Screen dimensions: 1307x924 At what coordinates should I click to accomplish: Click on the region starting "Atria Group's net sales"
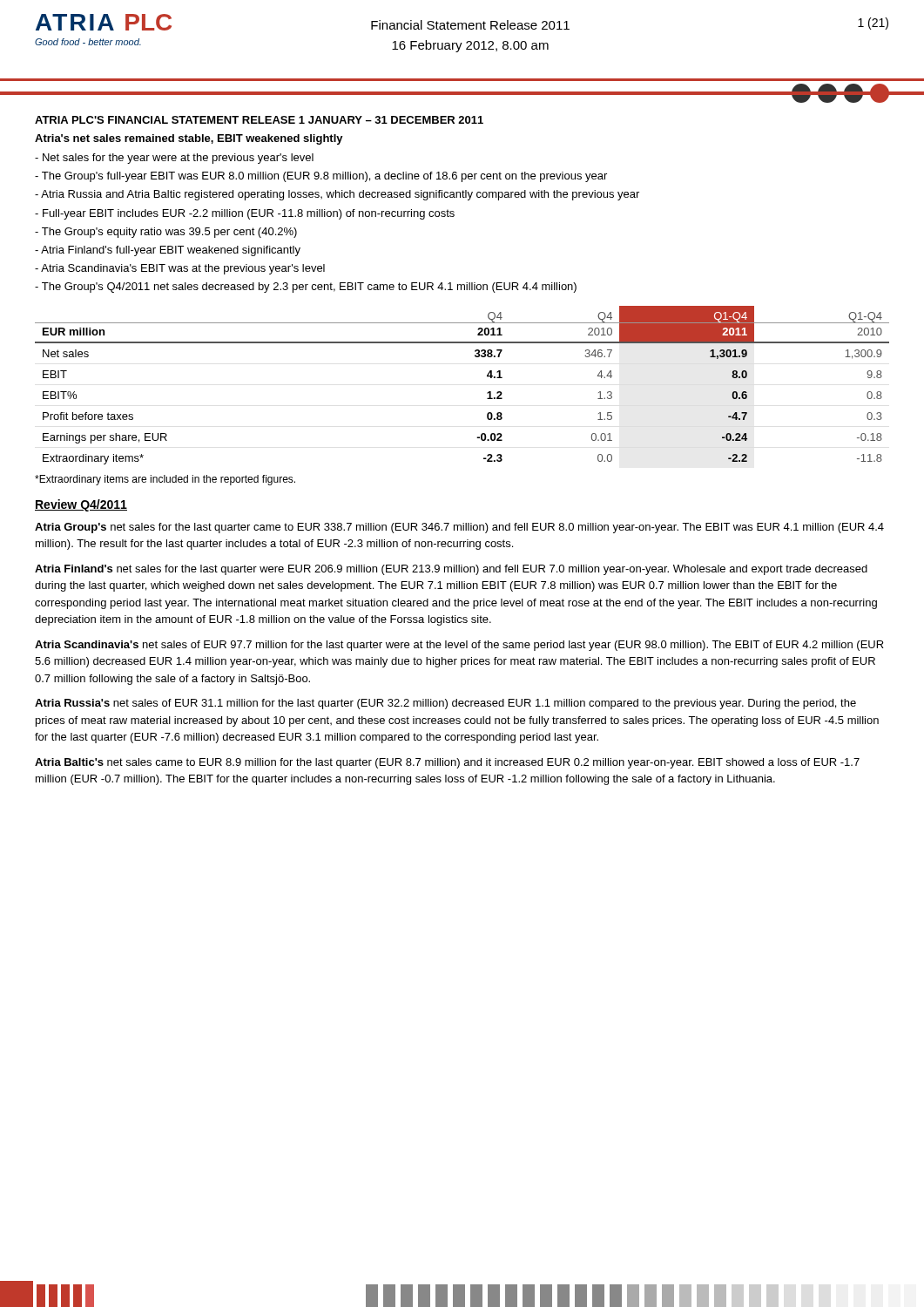[x=459, y=535]
